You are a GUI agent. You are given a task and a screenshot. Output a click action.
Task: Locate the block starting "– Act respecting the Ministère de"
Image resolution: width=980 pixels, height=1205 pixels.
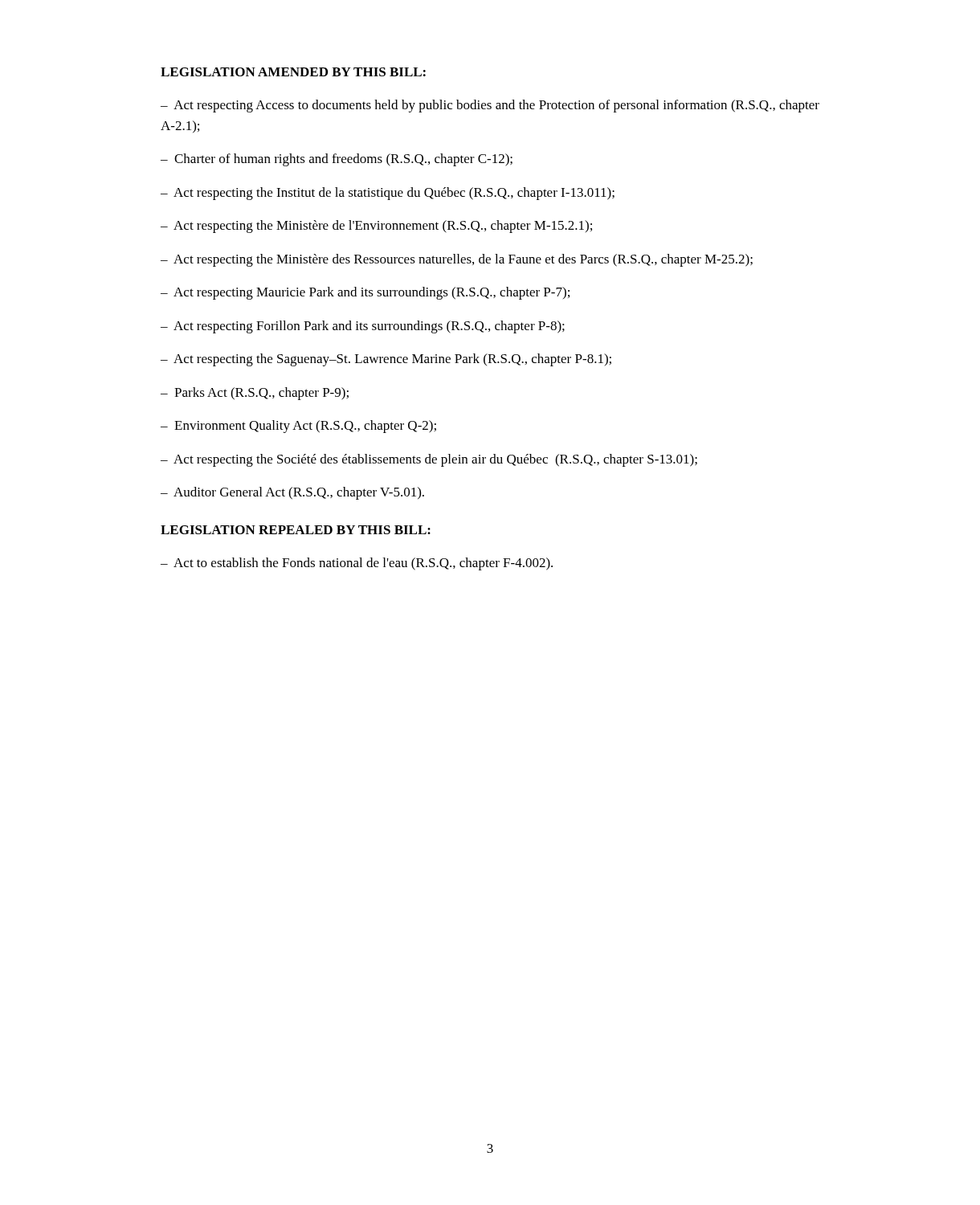pyautogui.click(x=377, y=225)
